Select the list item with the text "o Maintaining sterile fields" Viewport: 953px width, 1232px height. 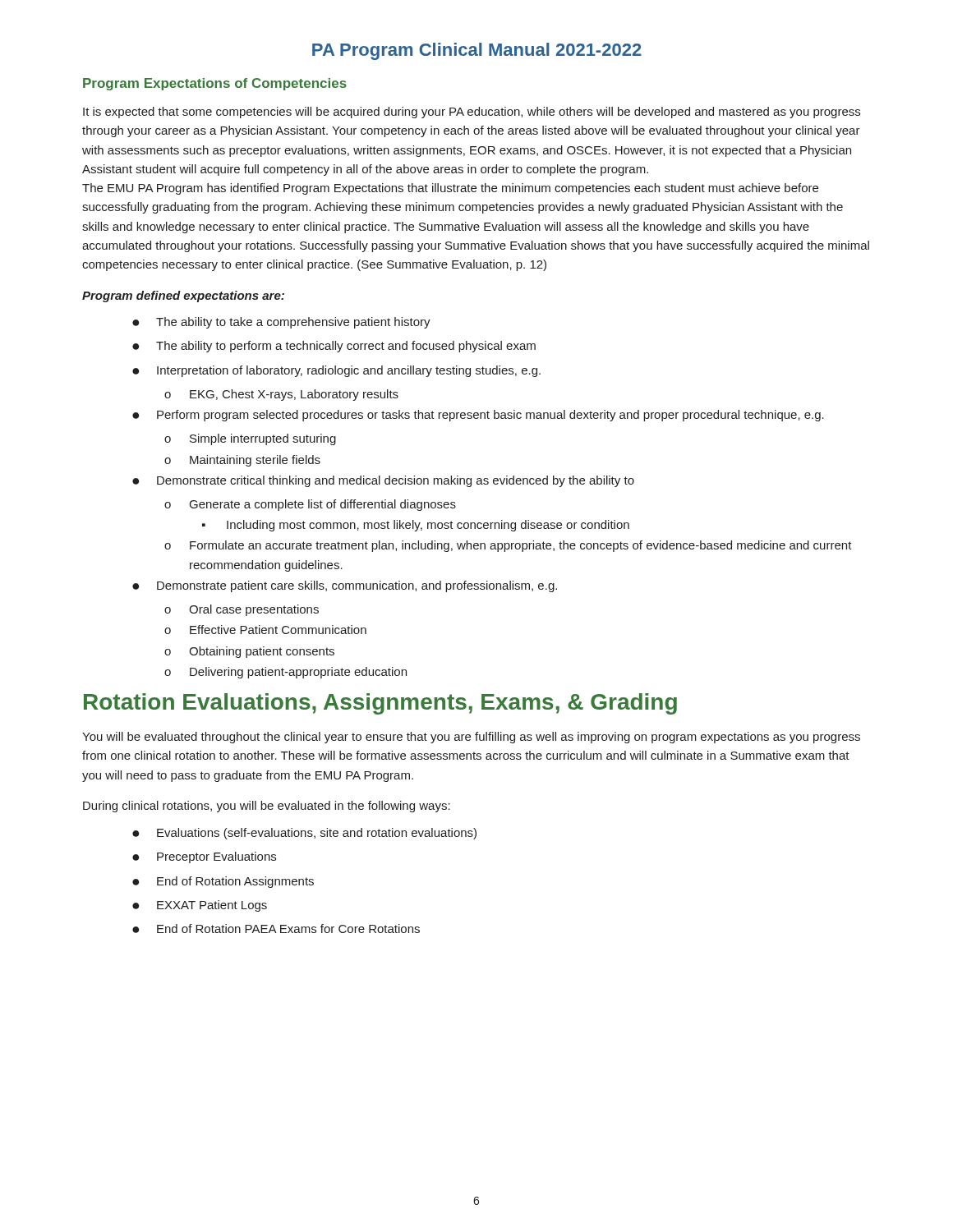(x=242, y=459)
